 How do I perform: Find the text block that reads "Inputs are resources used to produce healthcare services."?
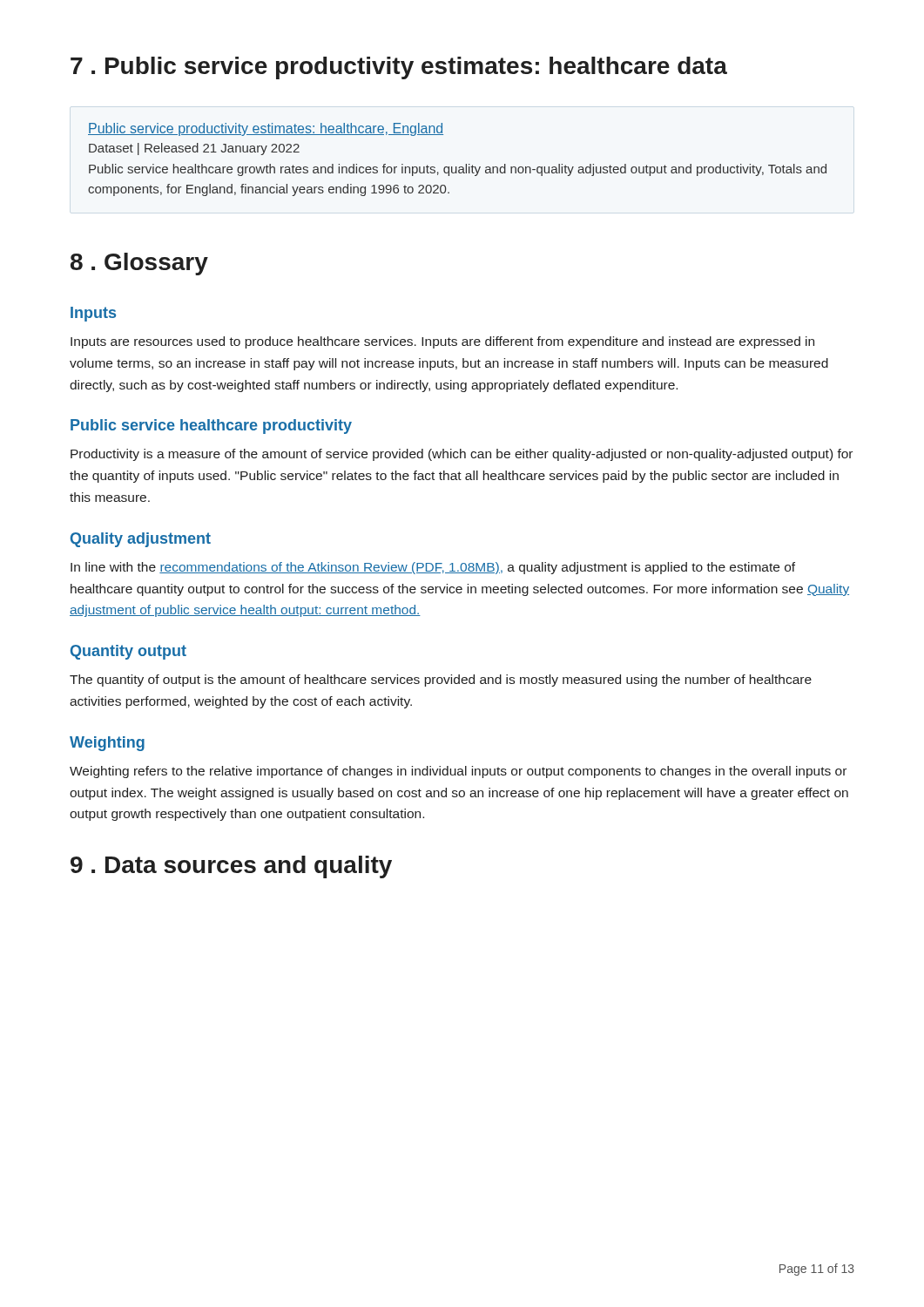pos(462,363)
